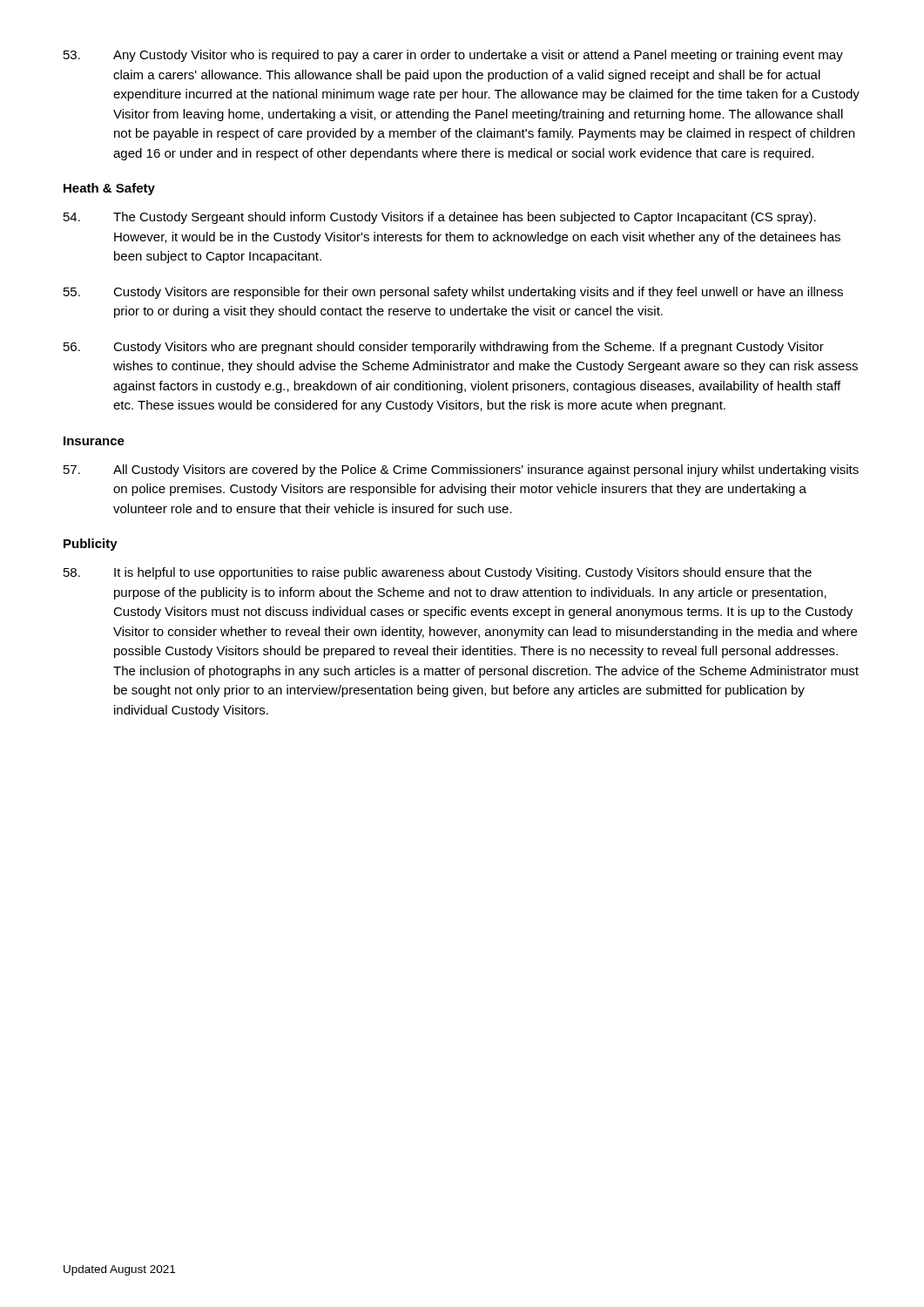Find the block starting "Heath & Safety"
924x1307 pixels.
coord(109,188)
